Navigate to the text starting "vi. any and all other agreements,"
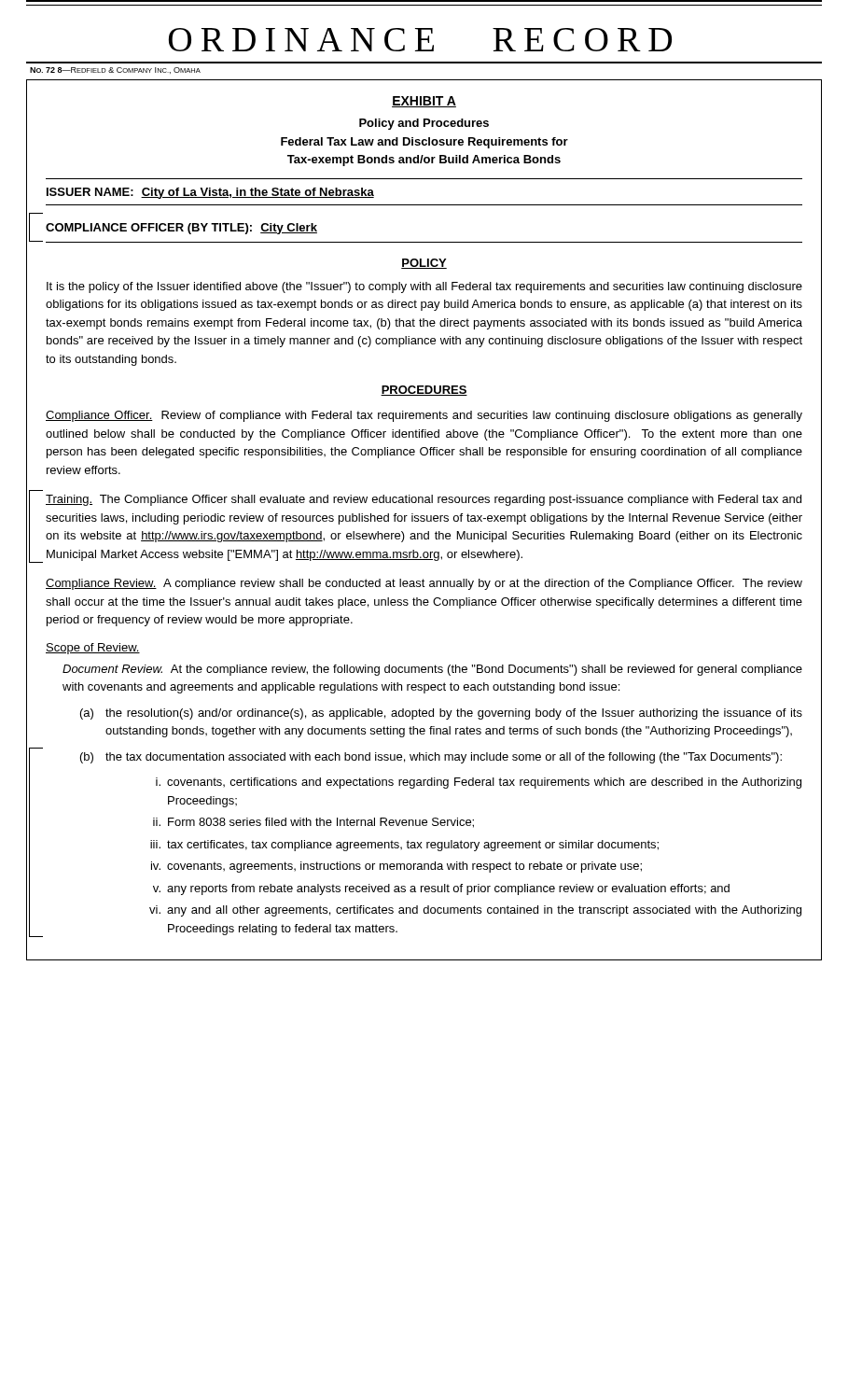 pyautogui.click(x=471, y=919)
